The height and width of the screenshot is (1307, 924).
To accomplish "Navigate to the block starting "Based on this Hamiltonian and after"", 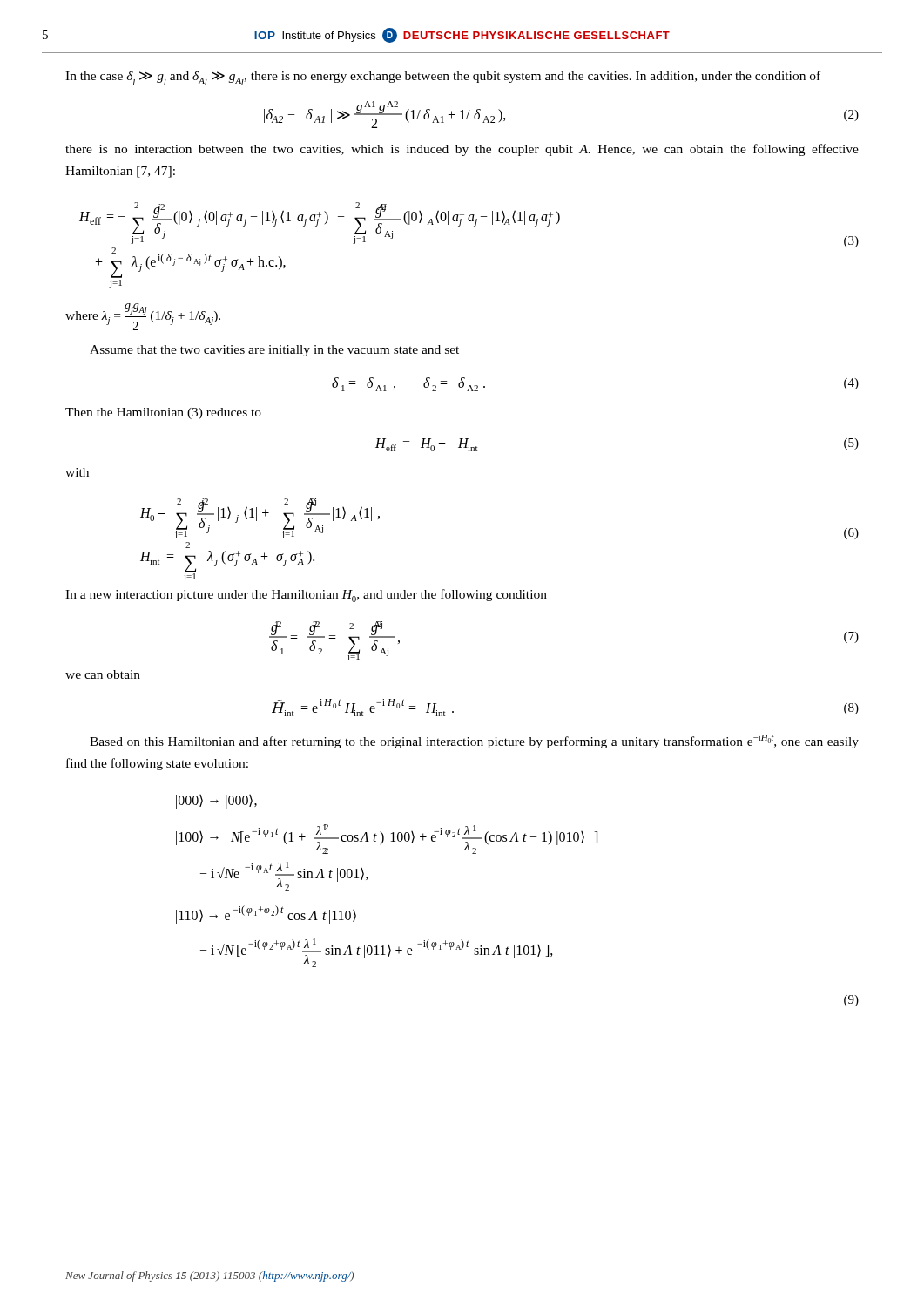I will pos(462,751).
